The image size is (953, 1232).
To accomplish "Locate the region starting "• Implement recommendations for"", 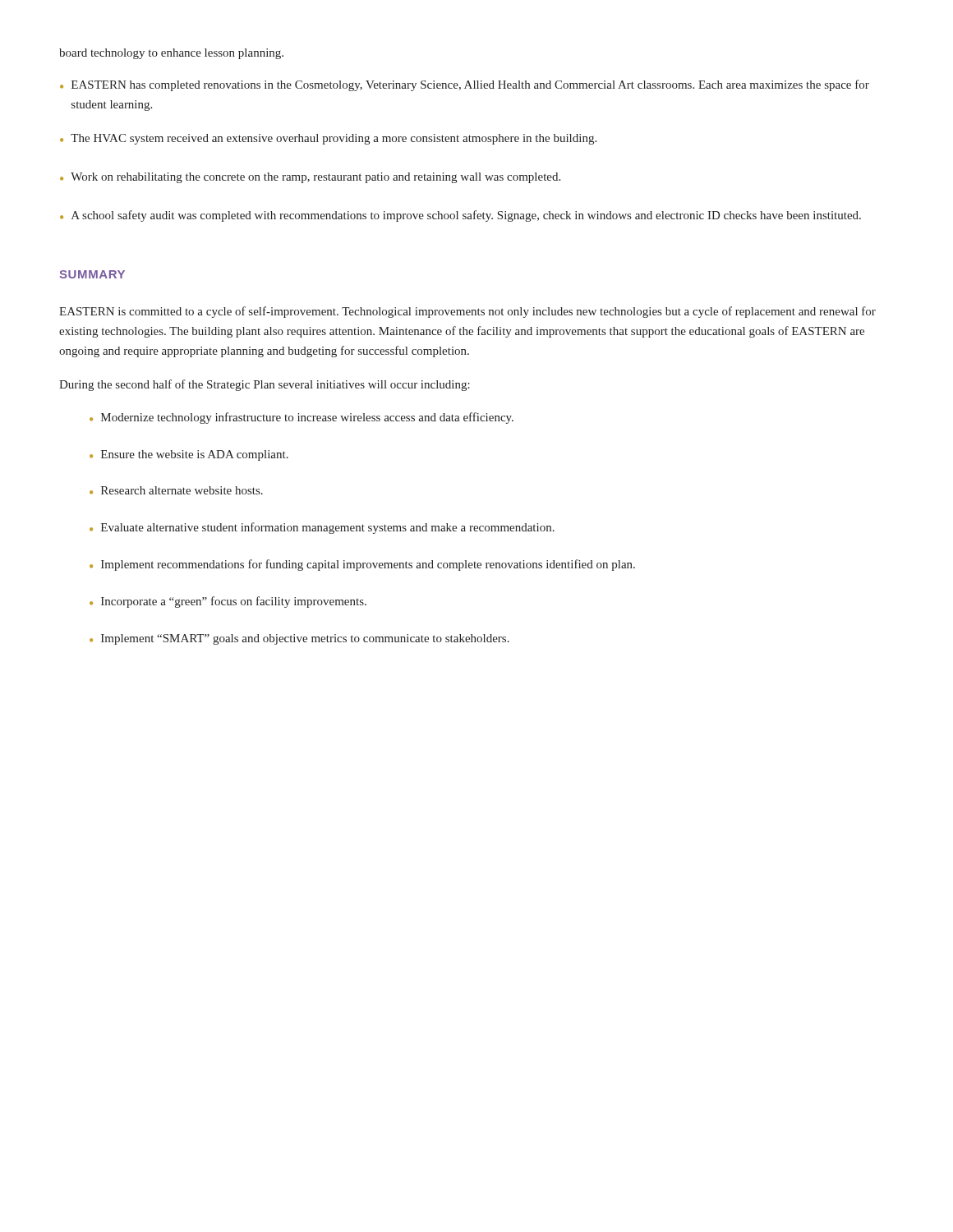I will [x=491, y=567].
